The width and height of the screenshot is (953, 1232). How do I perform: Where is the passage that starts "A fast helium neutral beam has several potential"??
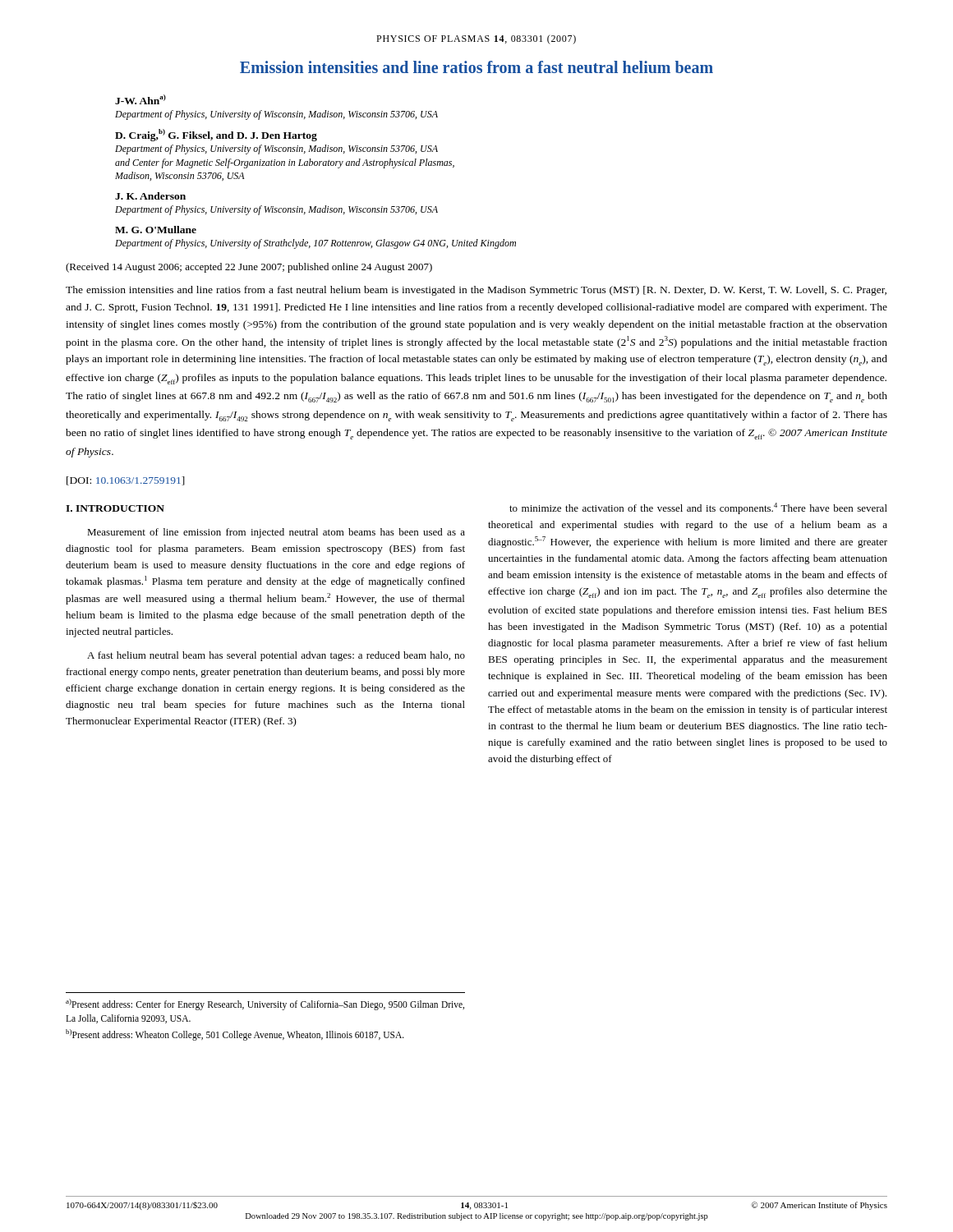pos(265,688)
